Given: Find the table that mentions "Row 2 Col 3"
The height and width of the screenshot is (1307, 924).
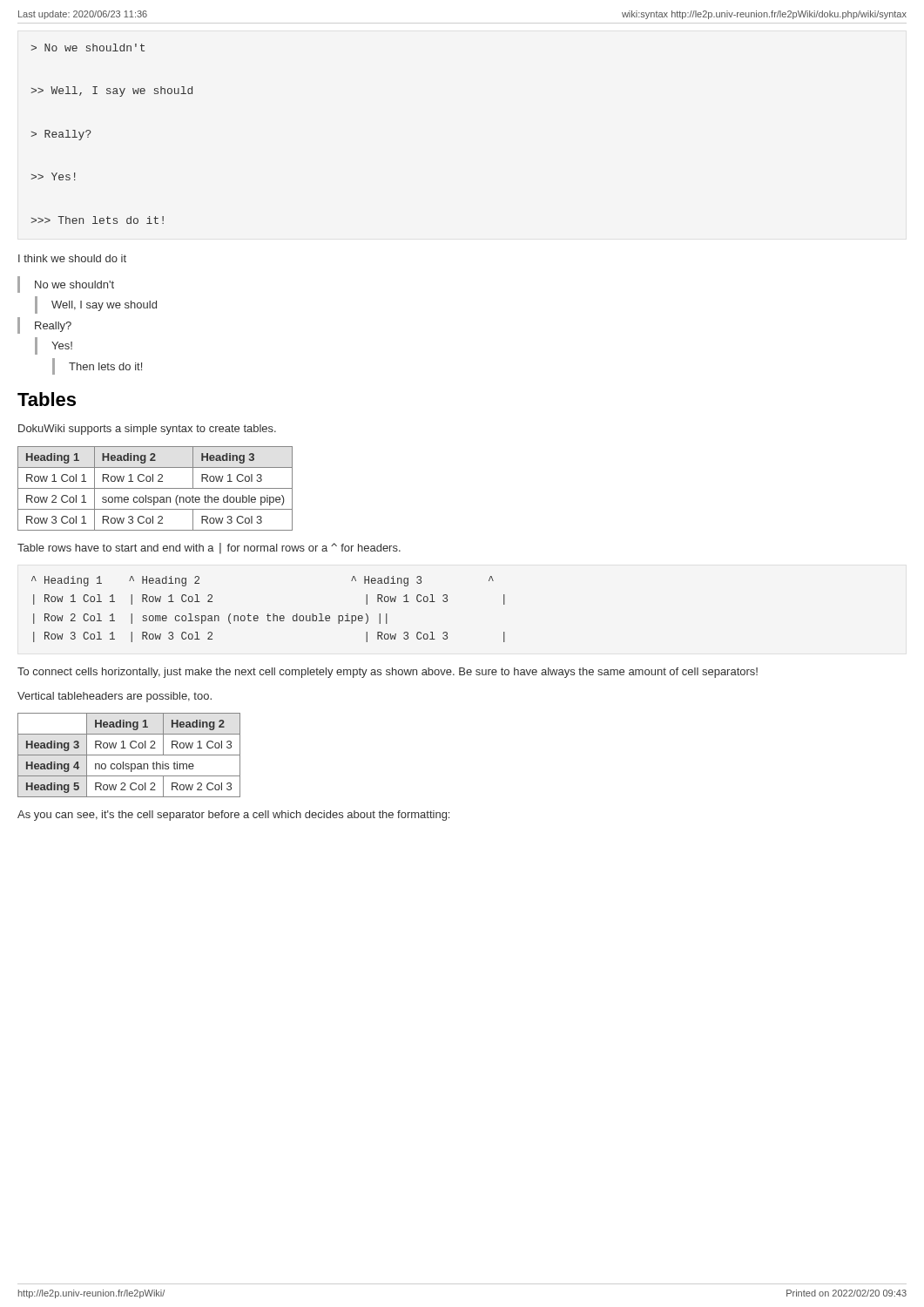Looking at the screenshot, I should click(462, 755).
